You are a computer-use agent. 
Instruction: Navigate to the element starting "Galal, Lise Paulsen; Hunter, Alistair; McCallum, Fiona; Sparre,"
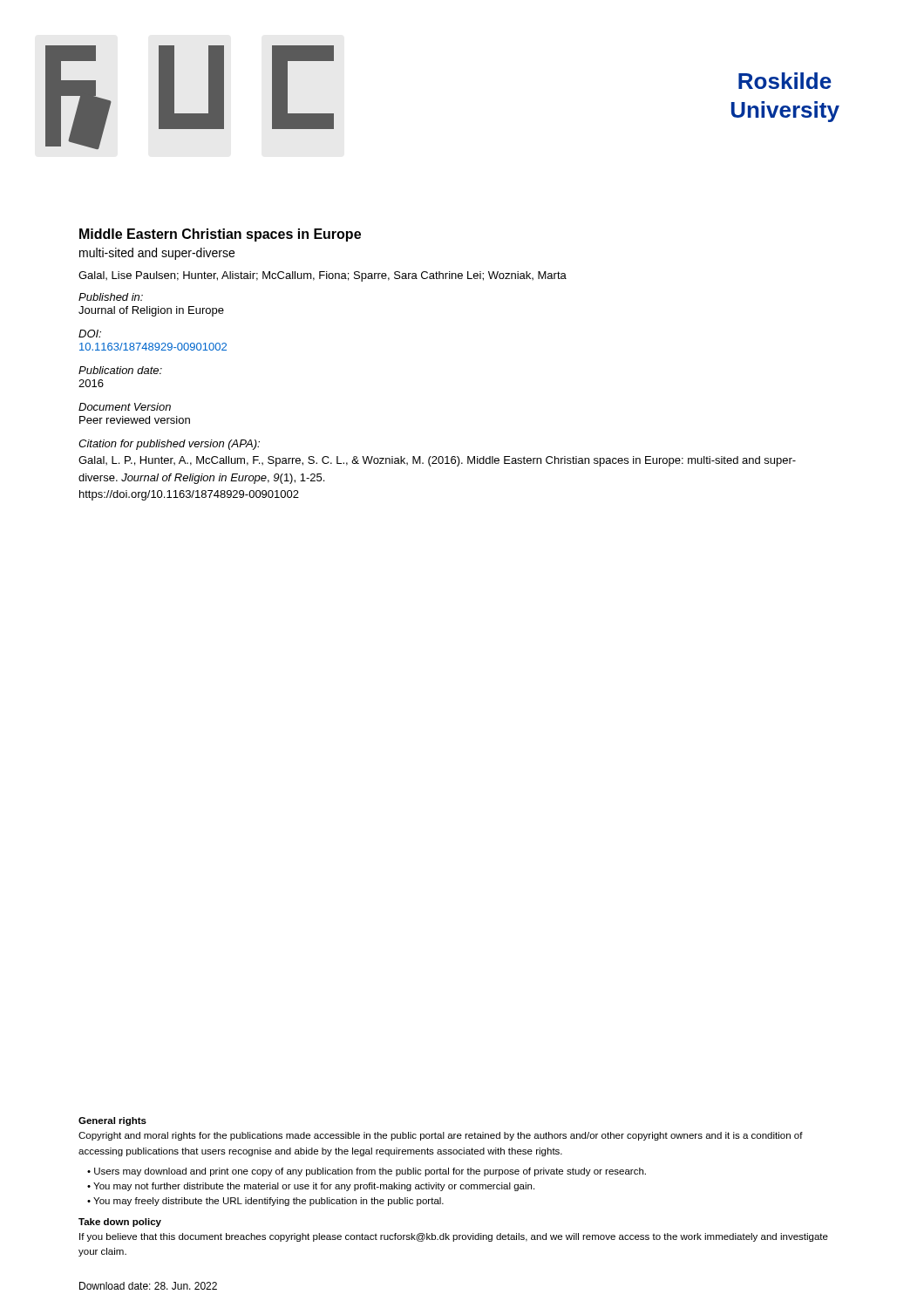click(x=322, y=275)
